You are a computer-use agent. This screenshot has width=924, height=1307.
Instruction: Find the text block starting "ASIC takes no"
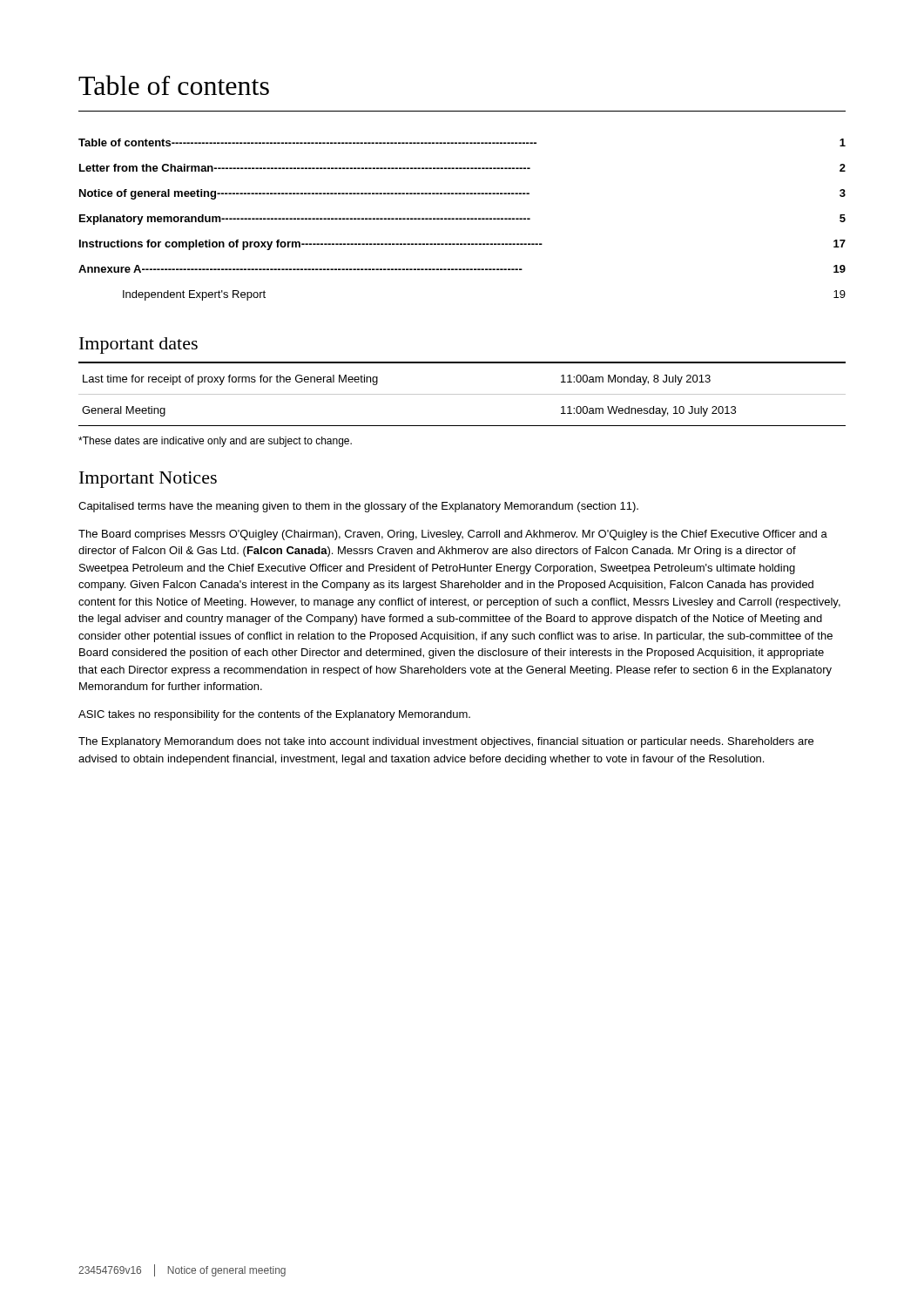coord(462,714)
